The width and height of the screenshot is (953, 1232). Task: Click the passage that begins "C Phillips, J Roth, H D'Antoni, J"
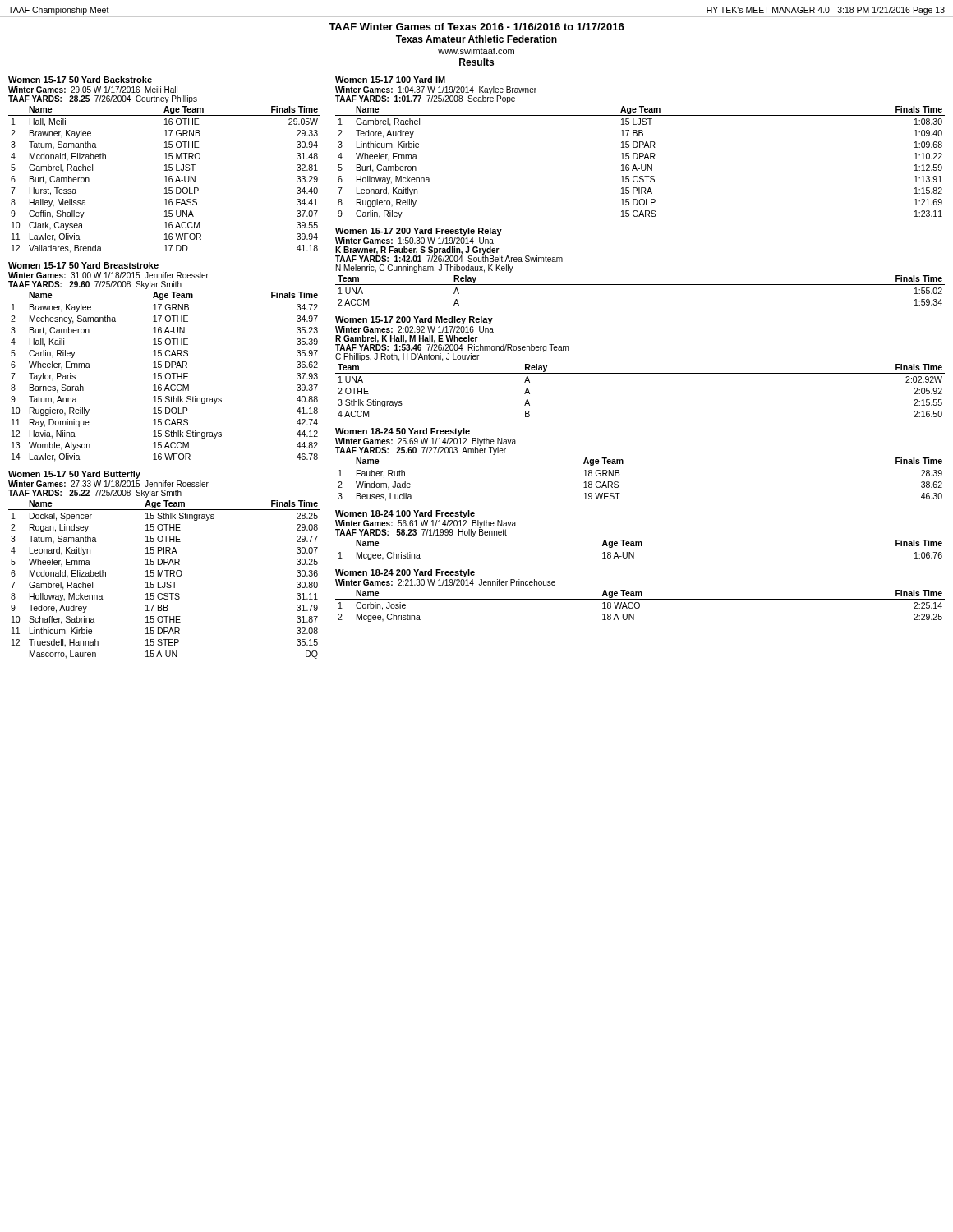pos(407,357)
